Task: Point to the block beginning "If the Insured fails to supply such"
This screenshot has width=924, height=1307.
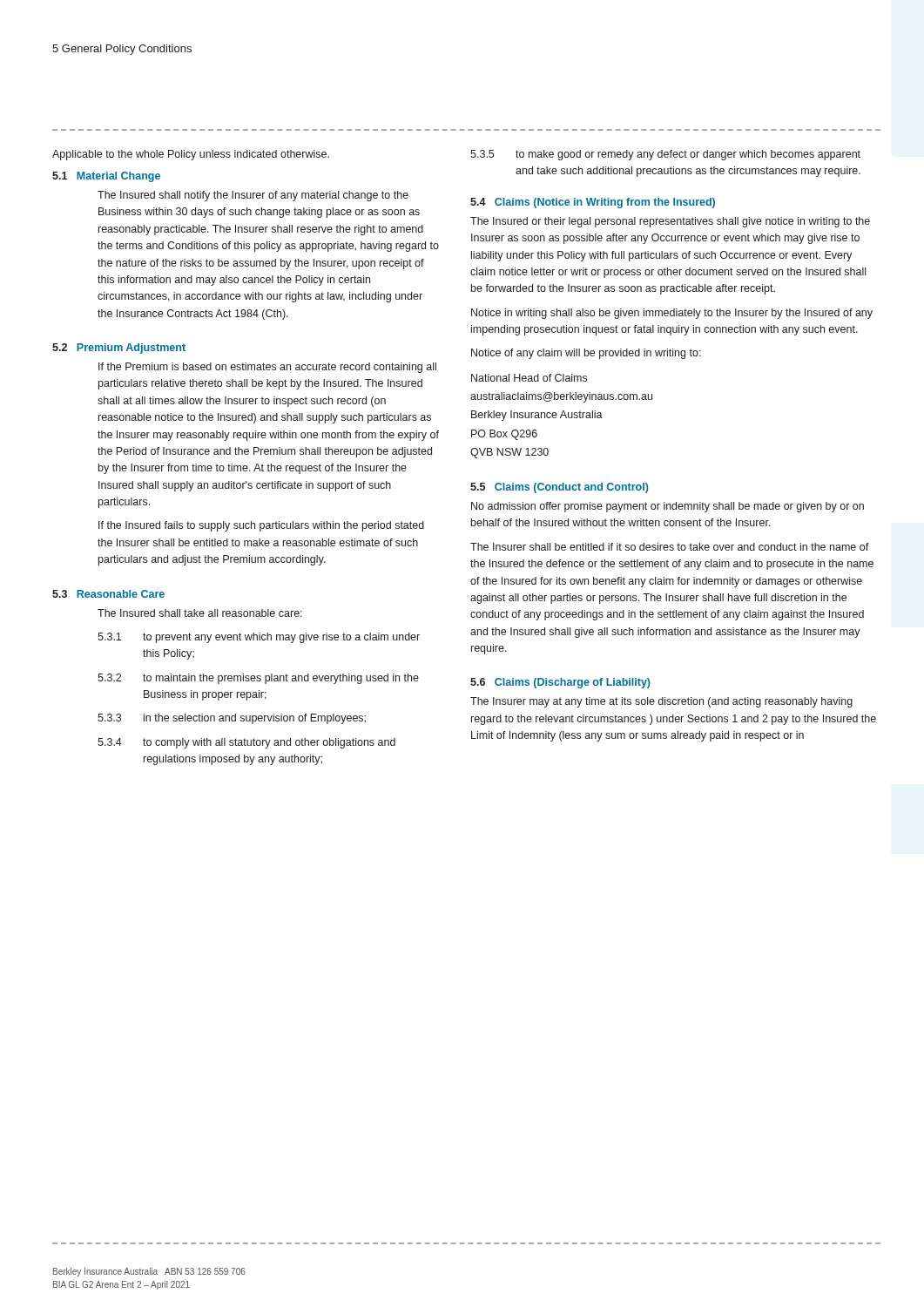Action: [x=261, y=543]
